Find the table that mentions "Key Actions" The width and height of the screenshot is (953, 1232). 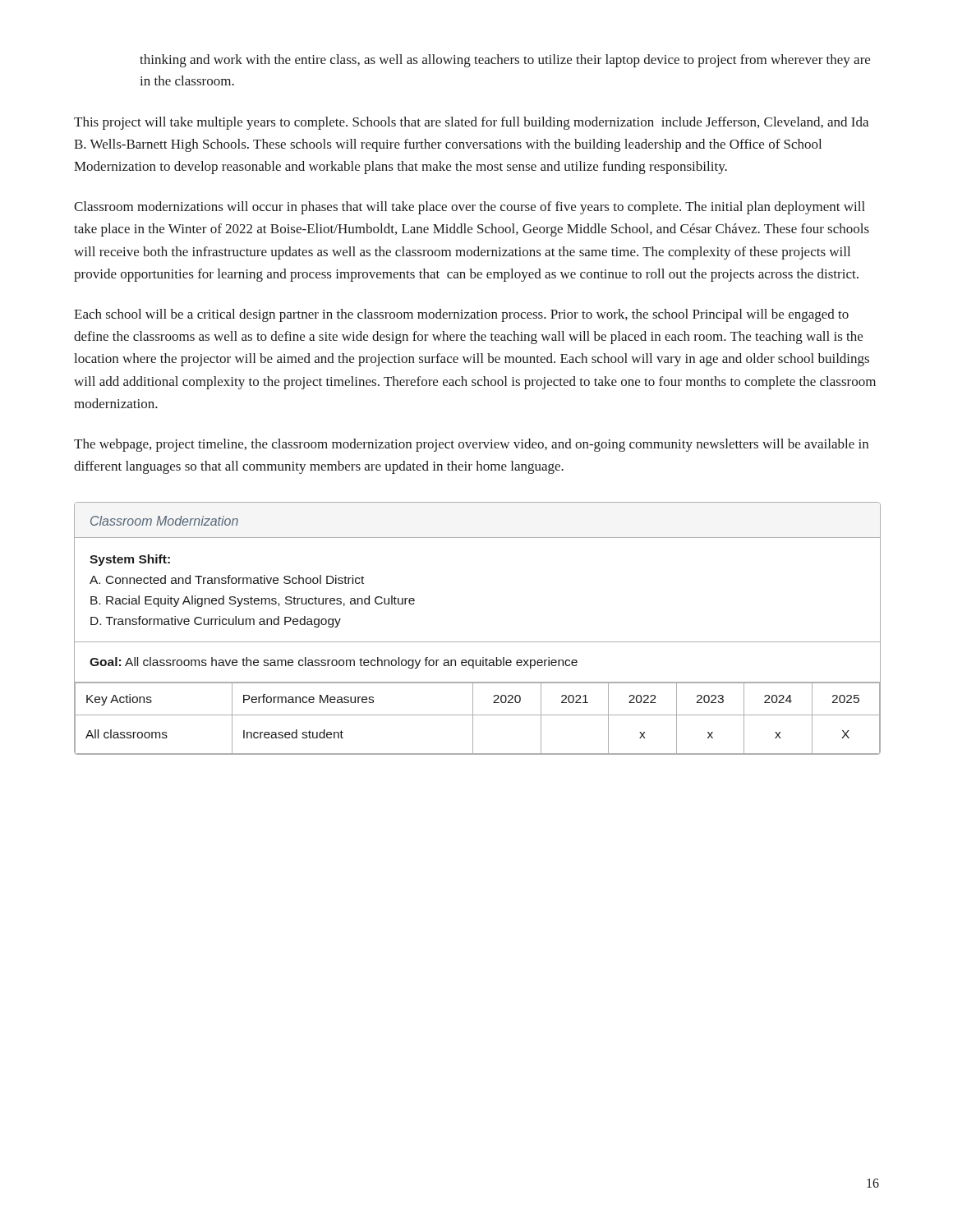[x=476, y=628]
